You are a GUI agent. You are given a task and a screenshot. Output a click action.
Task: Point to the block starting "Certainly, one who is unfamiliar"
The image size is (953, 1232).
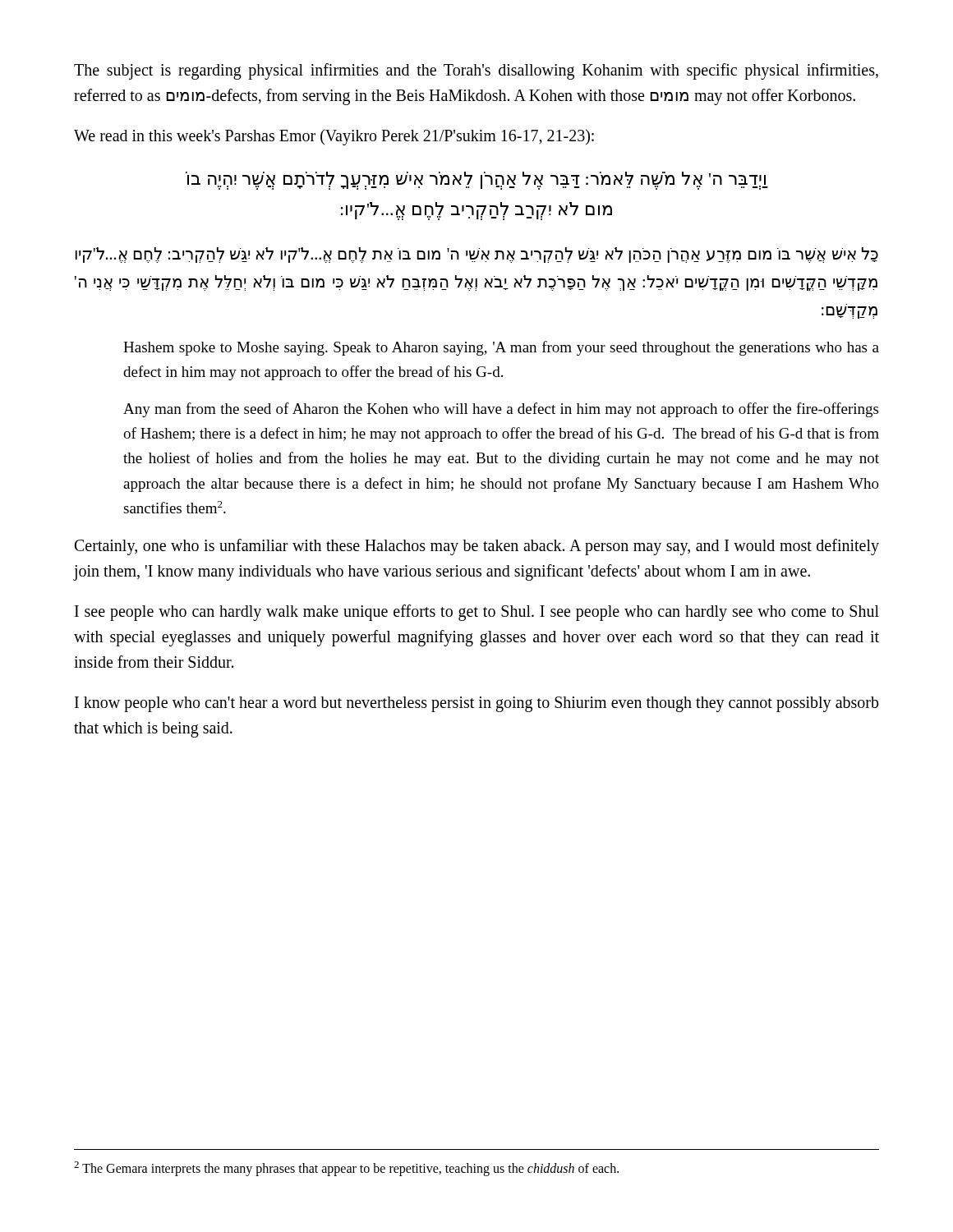476,558
